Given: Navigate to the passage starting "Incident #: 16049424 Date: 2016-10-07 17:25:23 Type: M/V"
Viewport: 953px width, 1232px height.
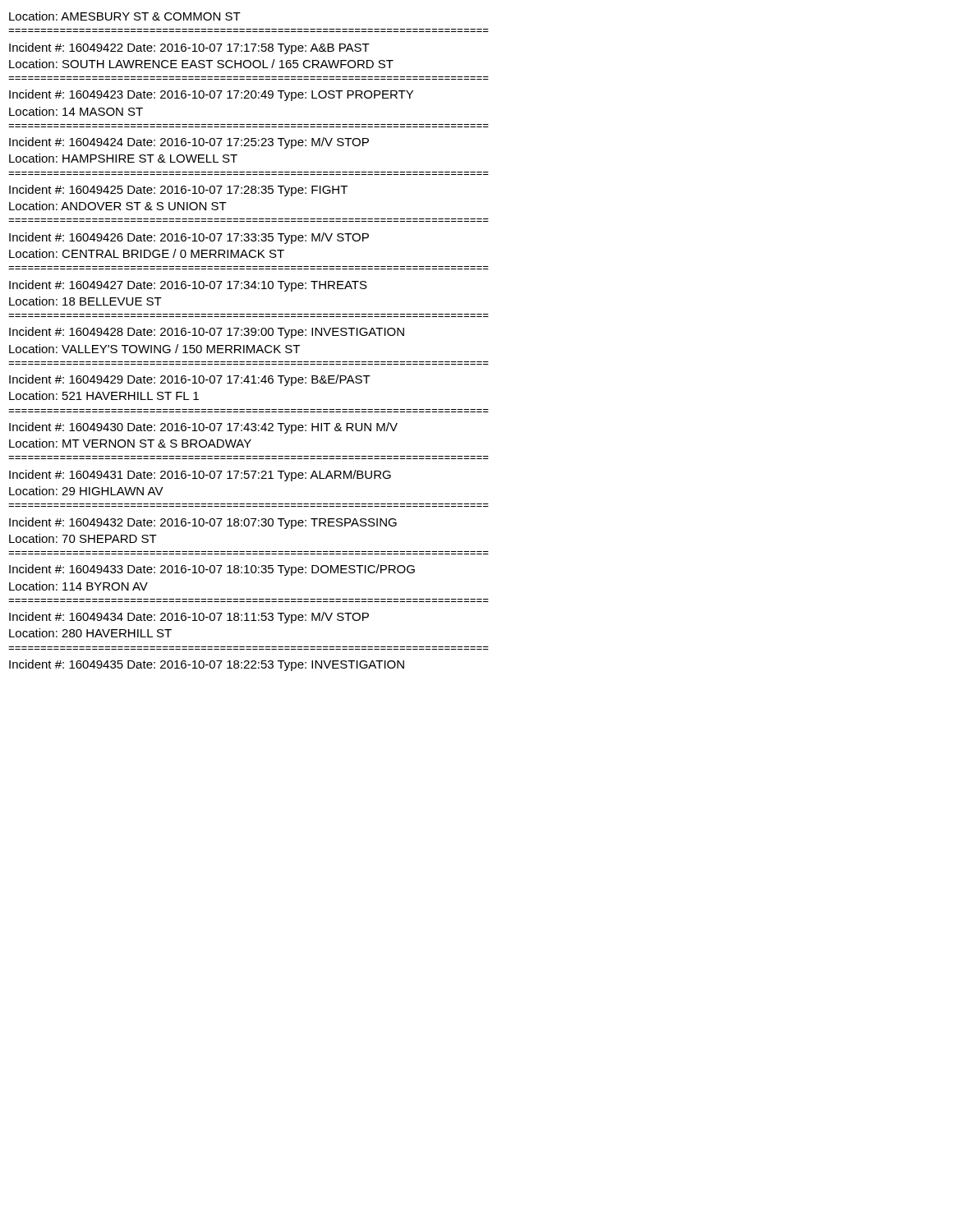Looking at the screenshot, I should 189,150.
